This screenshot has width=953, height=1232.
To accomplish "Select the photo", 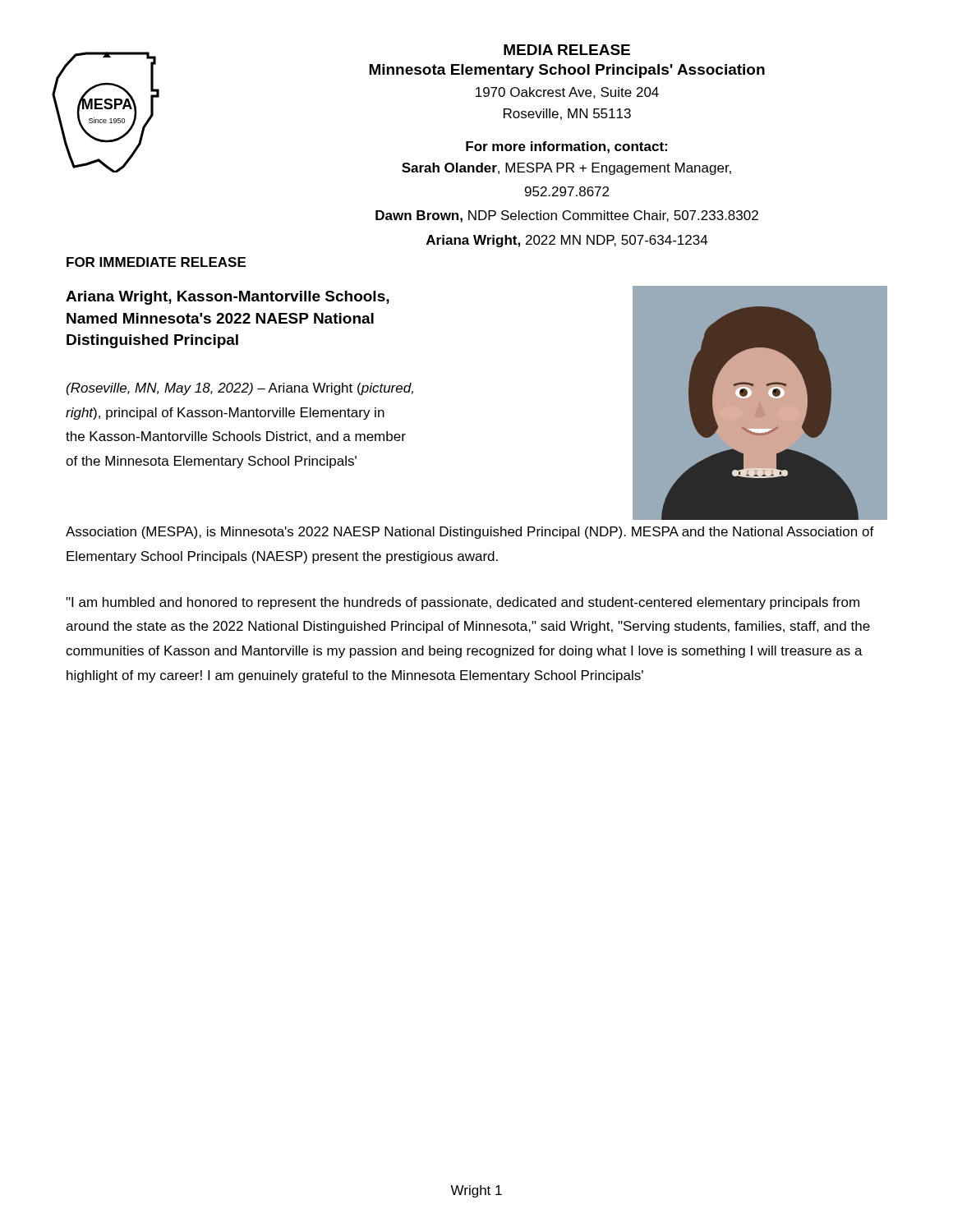I will [x=665, y=403].
